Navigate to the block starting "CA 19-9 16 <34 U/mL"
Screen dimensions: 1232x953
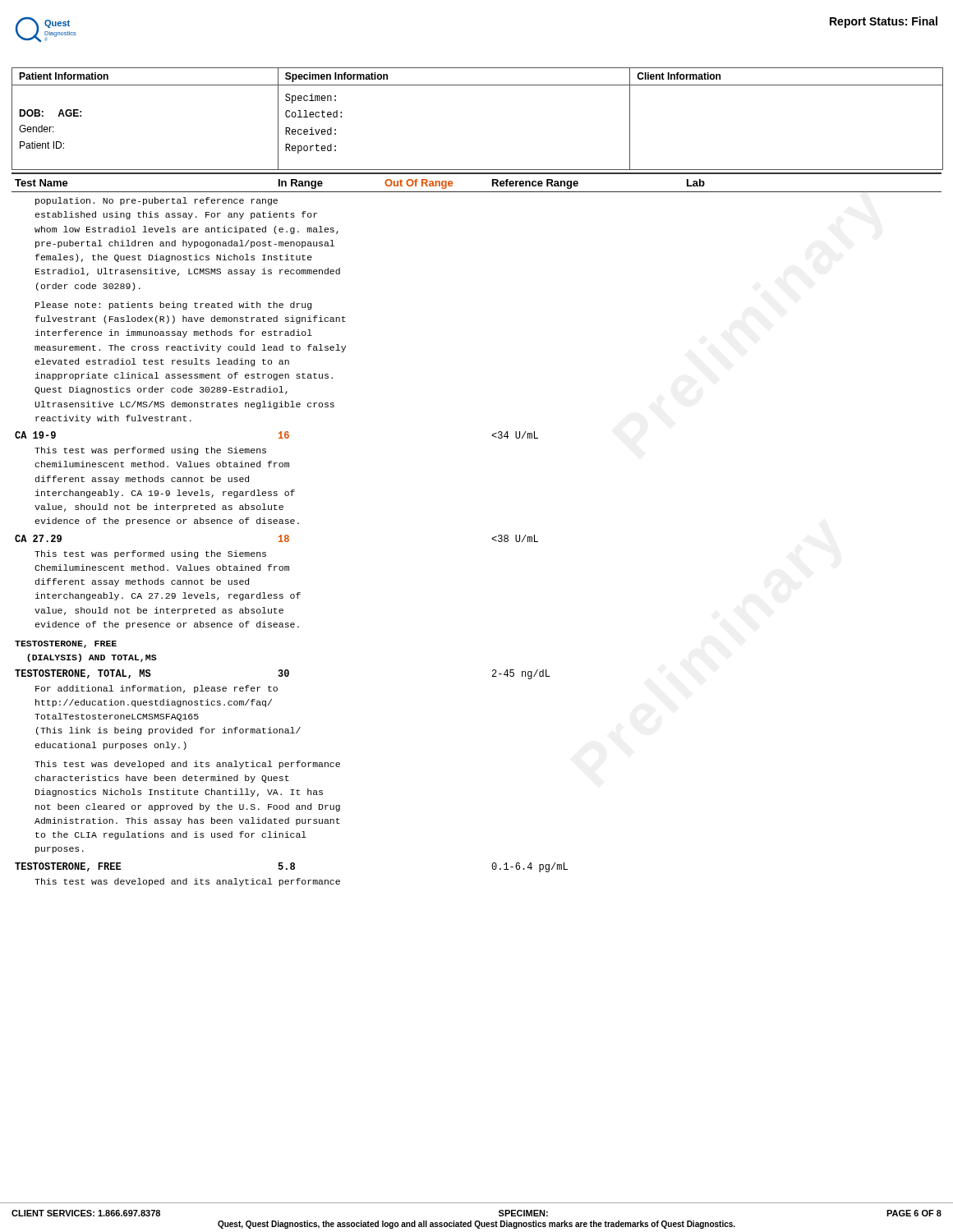pyautogui.click(x=276, y=435)
